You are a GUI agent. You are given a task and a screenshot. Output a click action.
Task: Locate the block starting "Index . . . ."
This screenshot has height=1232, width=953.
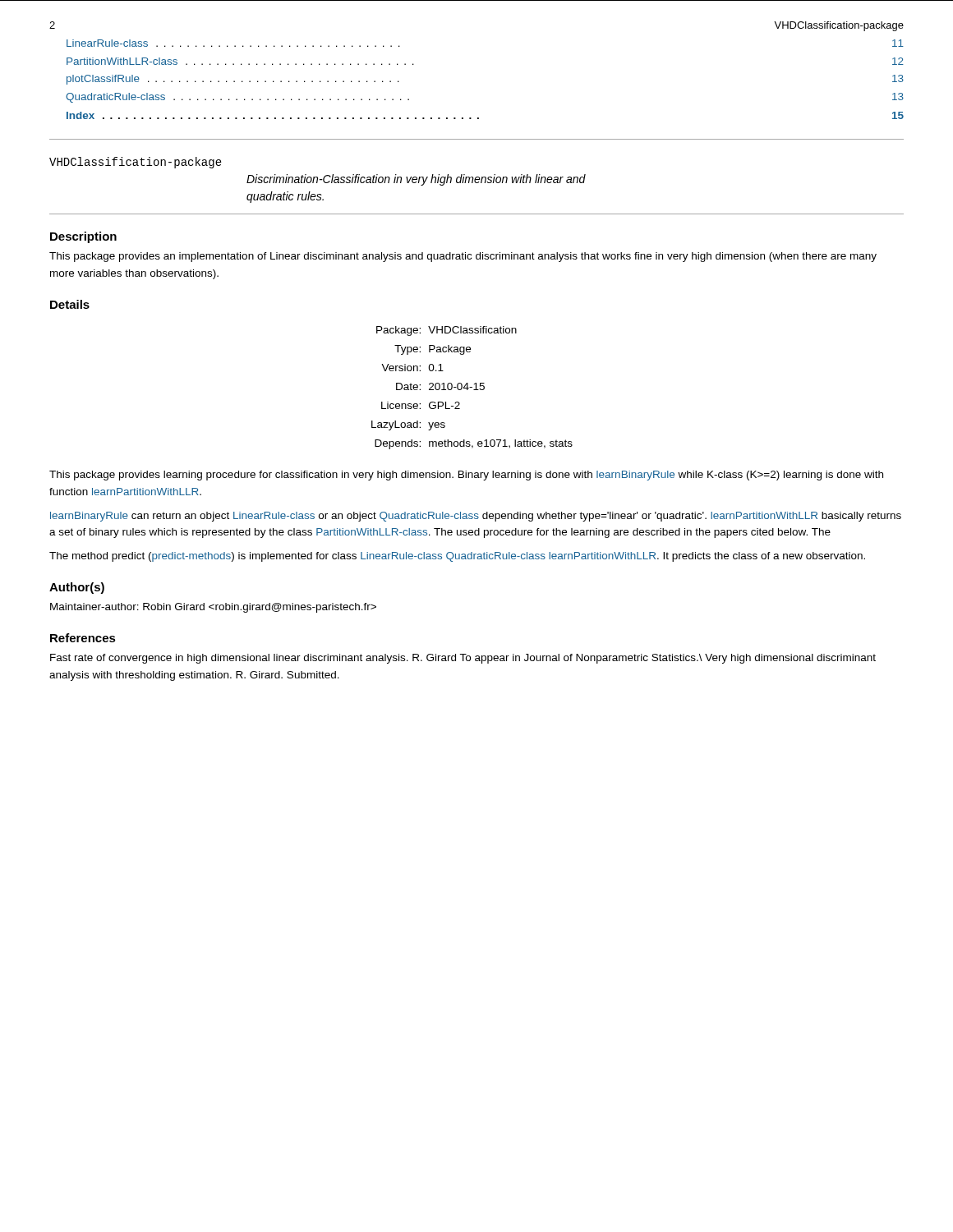click(x=485, y=116)
